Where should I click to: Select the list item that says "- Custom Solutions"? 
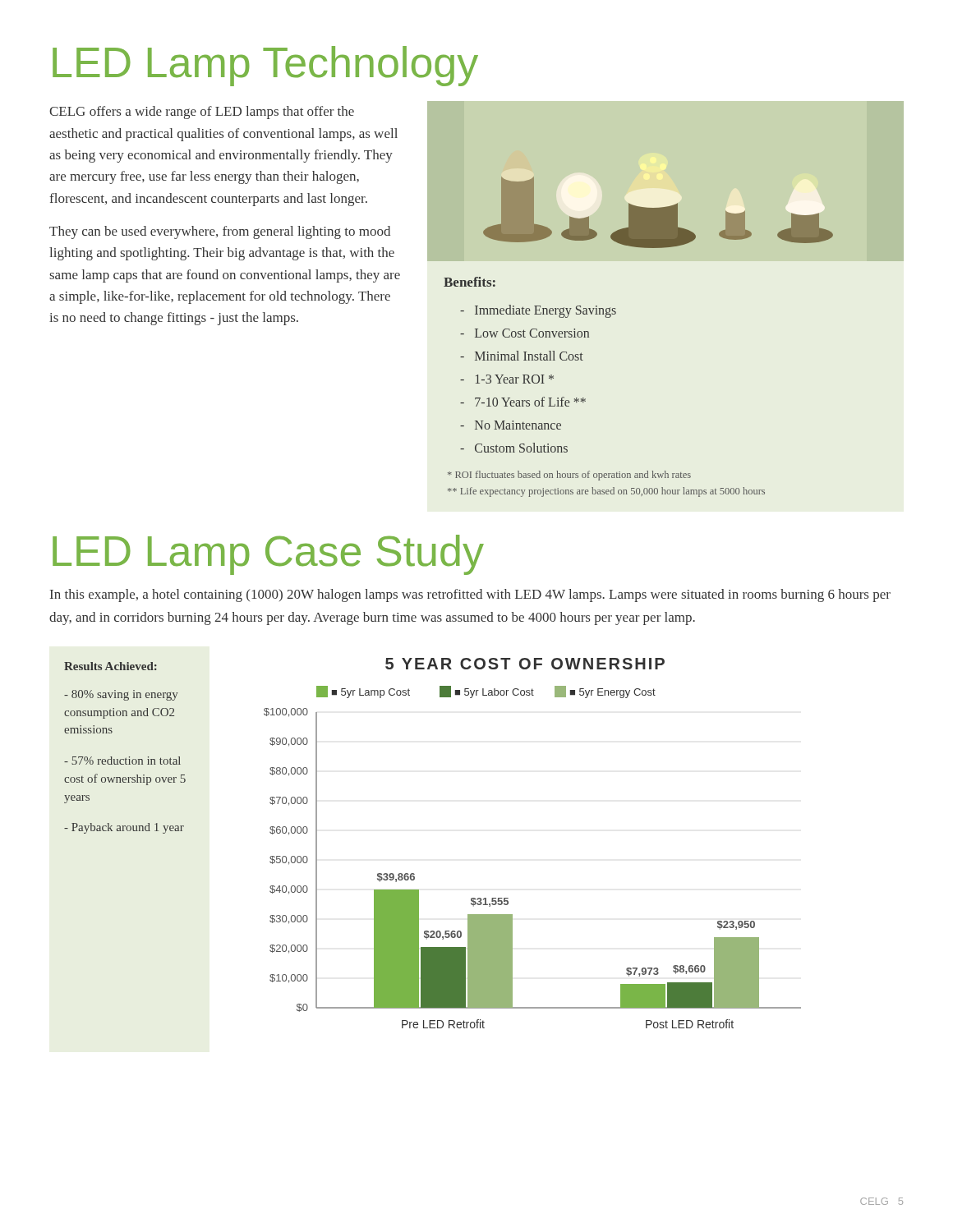[514, 448]
